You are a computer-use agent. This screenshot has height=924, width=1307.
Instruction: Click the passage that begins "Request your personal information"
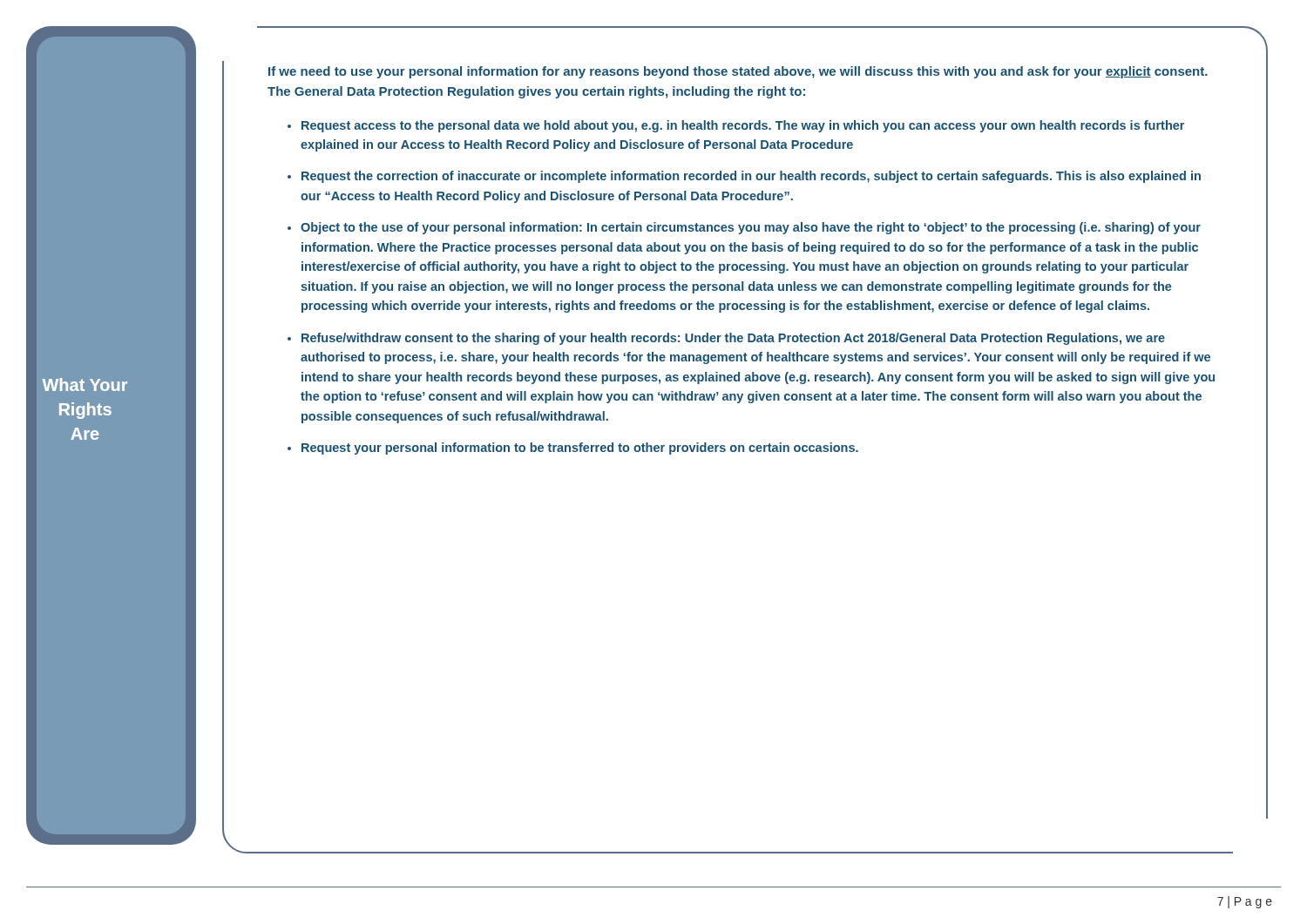tap(580, 448)
